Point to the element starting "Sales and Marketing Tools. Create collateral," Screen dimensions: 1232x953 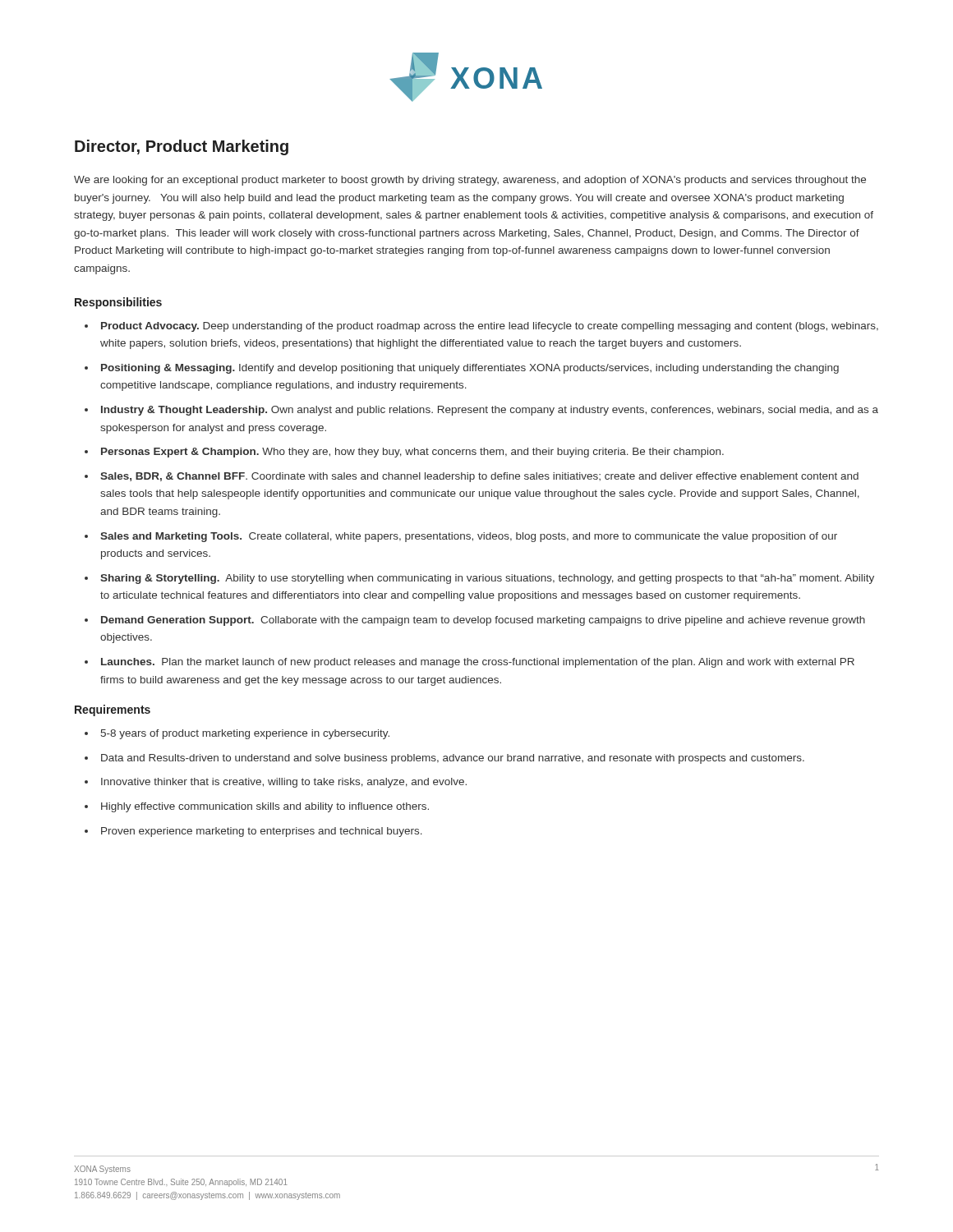coord(469,544)
